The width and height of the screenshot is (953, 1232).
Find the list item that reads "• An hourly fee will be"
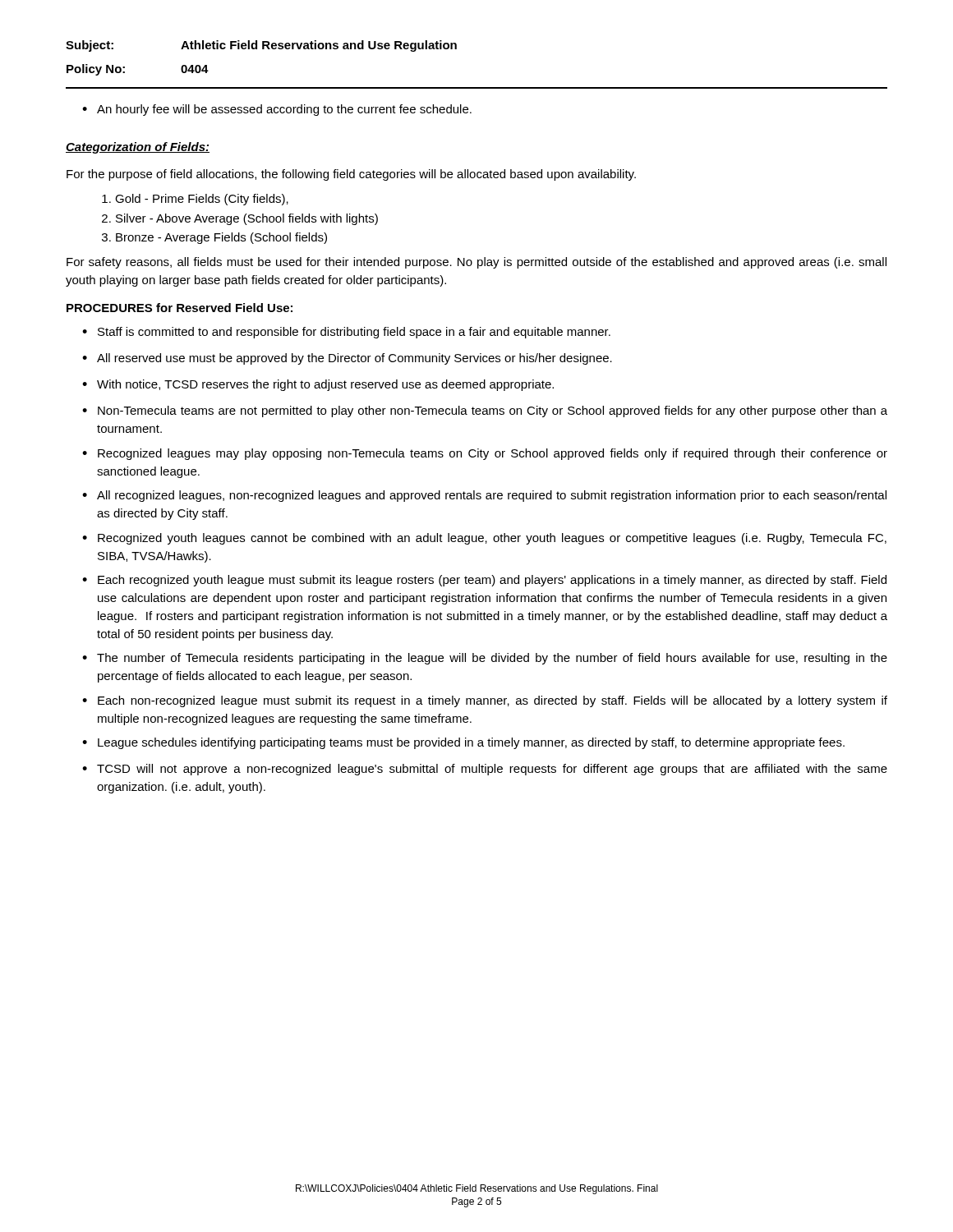pos(277,110)
